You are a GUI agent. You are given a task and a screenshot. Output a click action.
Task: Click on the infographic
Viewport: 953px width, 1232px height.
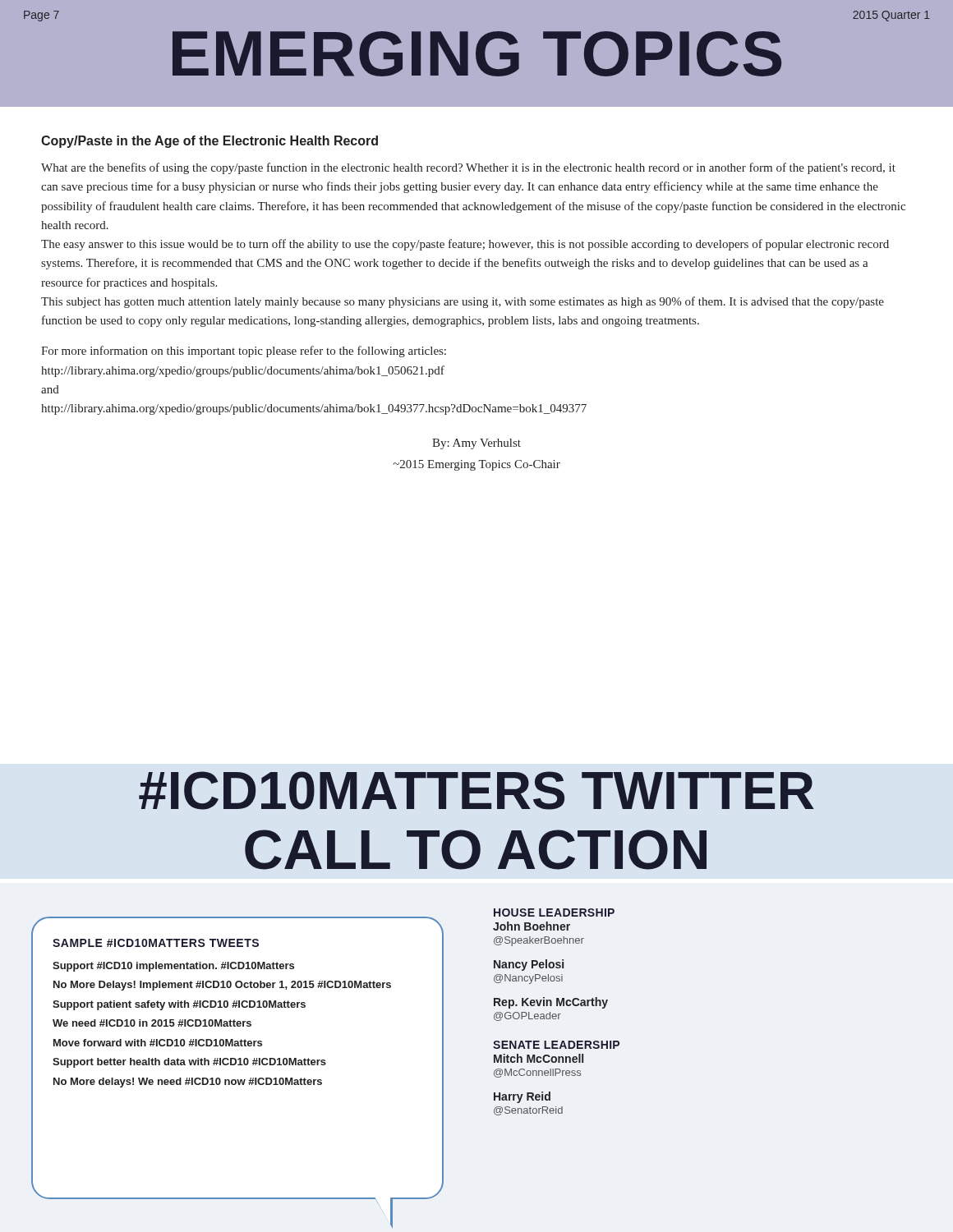tap(476, 821)
